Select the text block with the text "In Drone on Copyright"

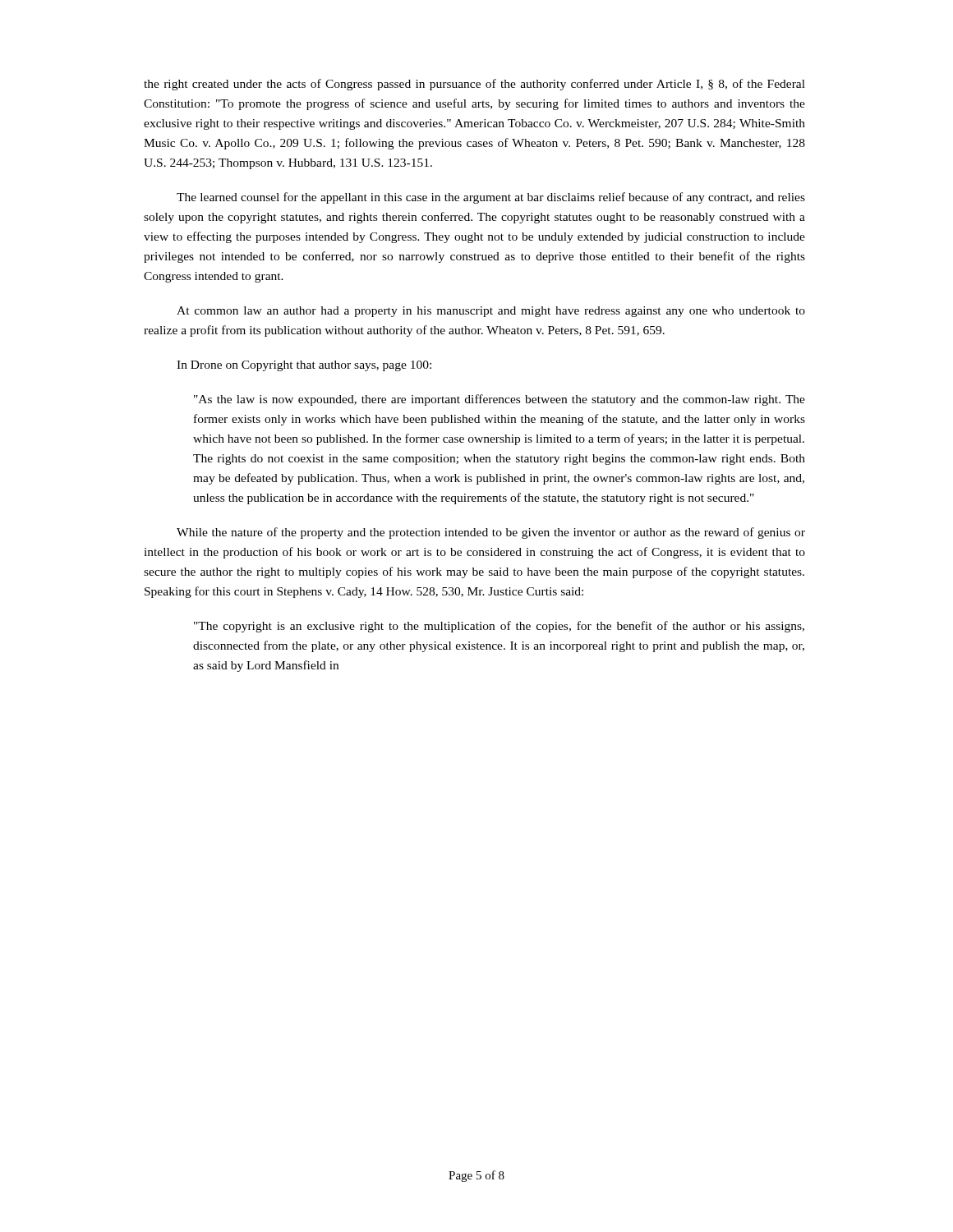[304, 366]
